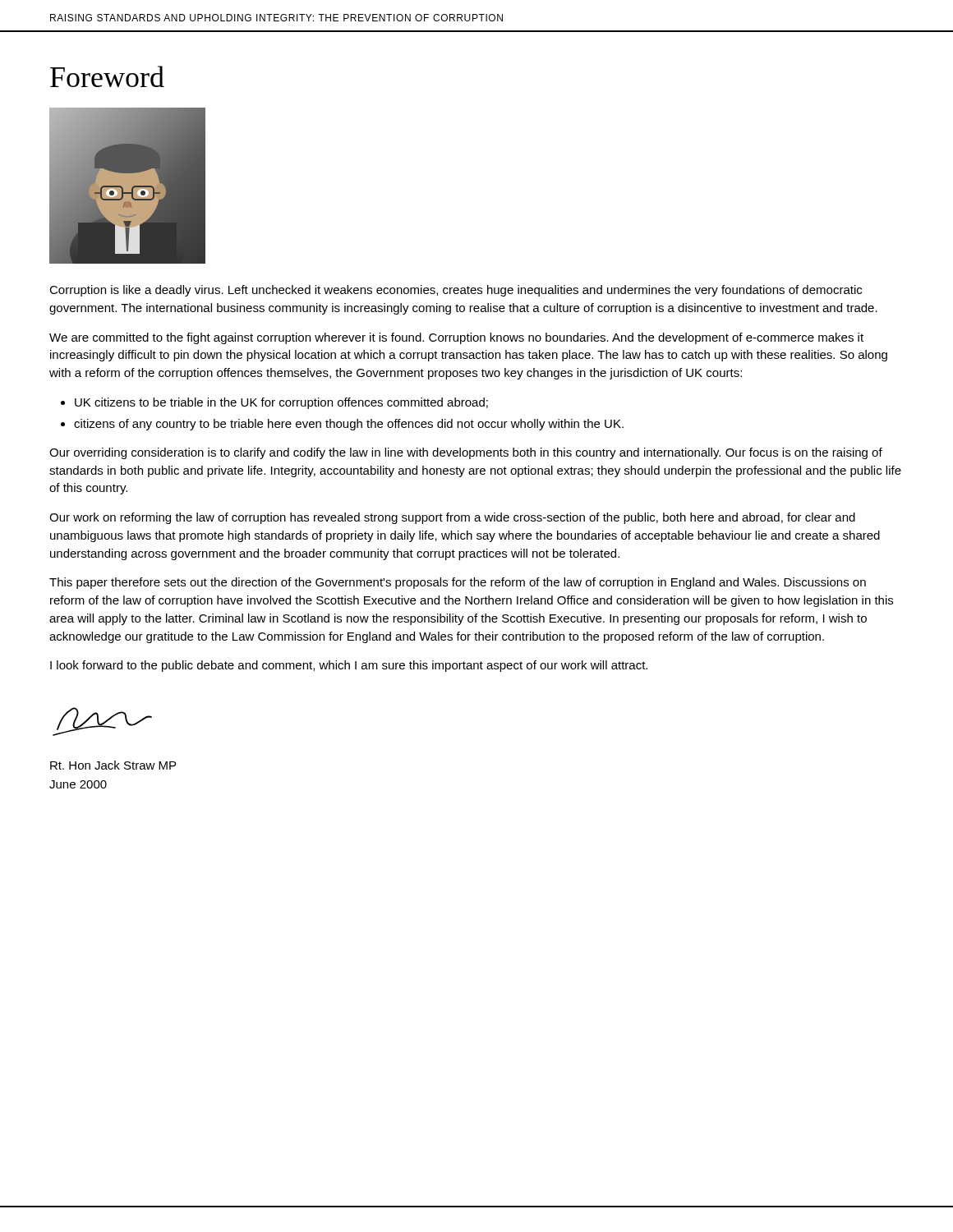Viewport: 953px width, 1232px height.
Task: Select the region starting "Rt. Hon Jack Straw MP"
Action: click(113, 774)
